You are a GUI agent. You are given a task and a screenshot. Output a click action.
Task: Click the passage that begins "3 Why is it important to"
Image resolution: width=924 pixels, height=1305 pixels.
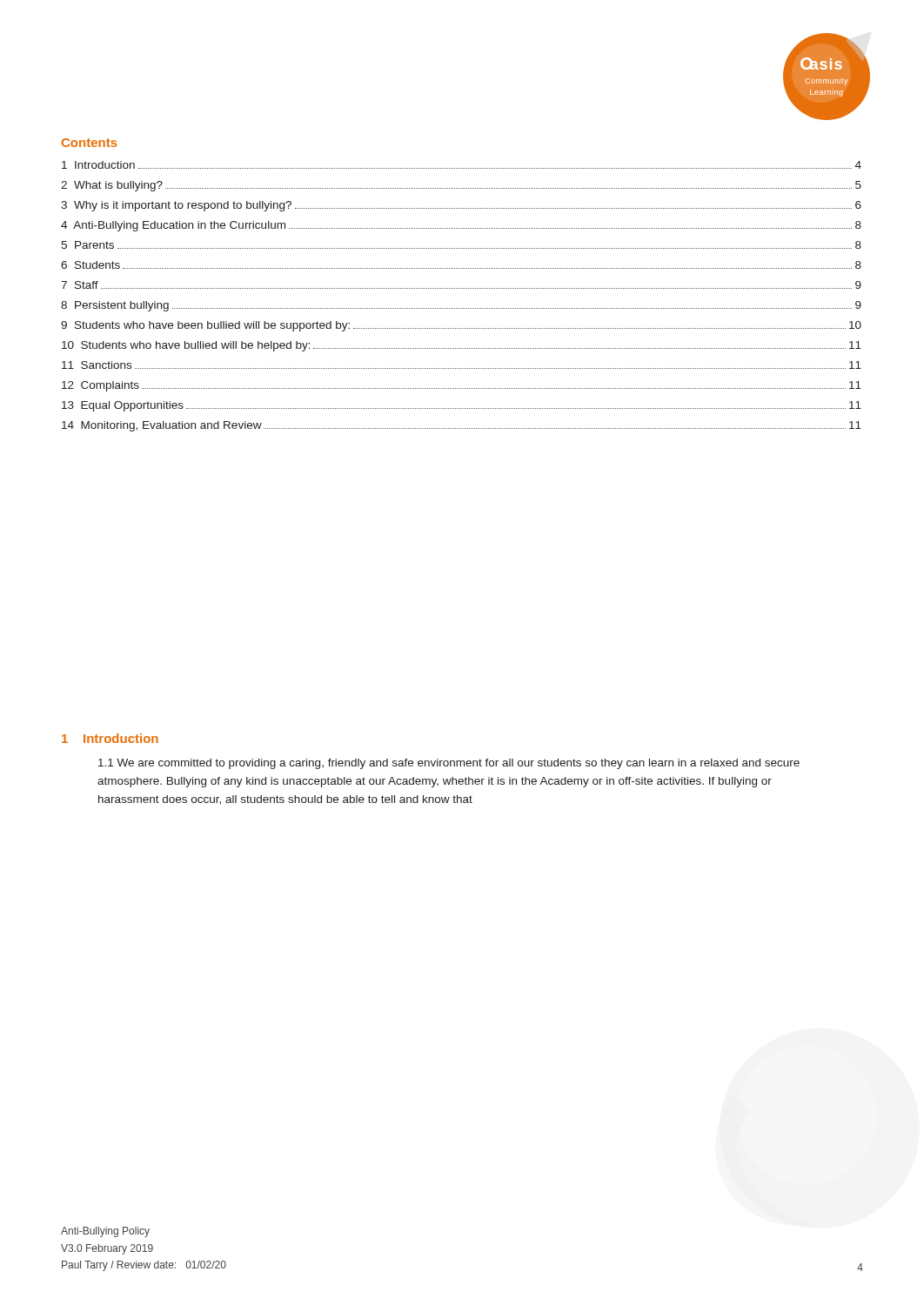click(x=461, y=205)
